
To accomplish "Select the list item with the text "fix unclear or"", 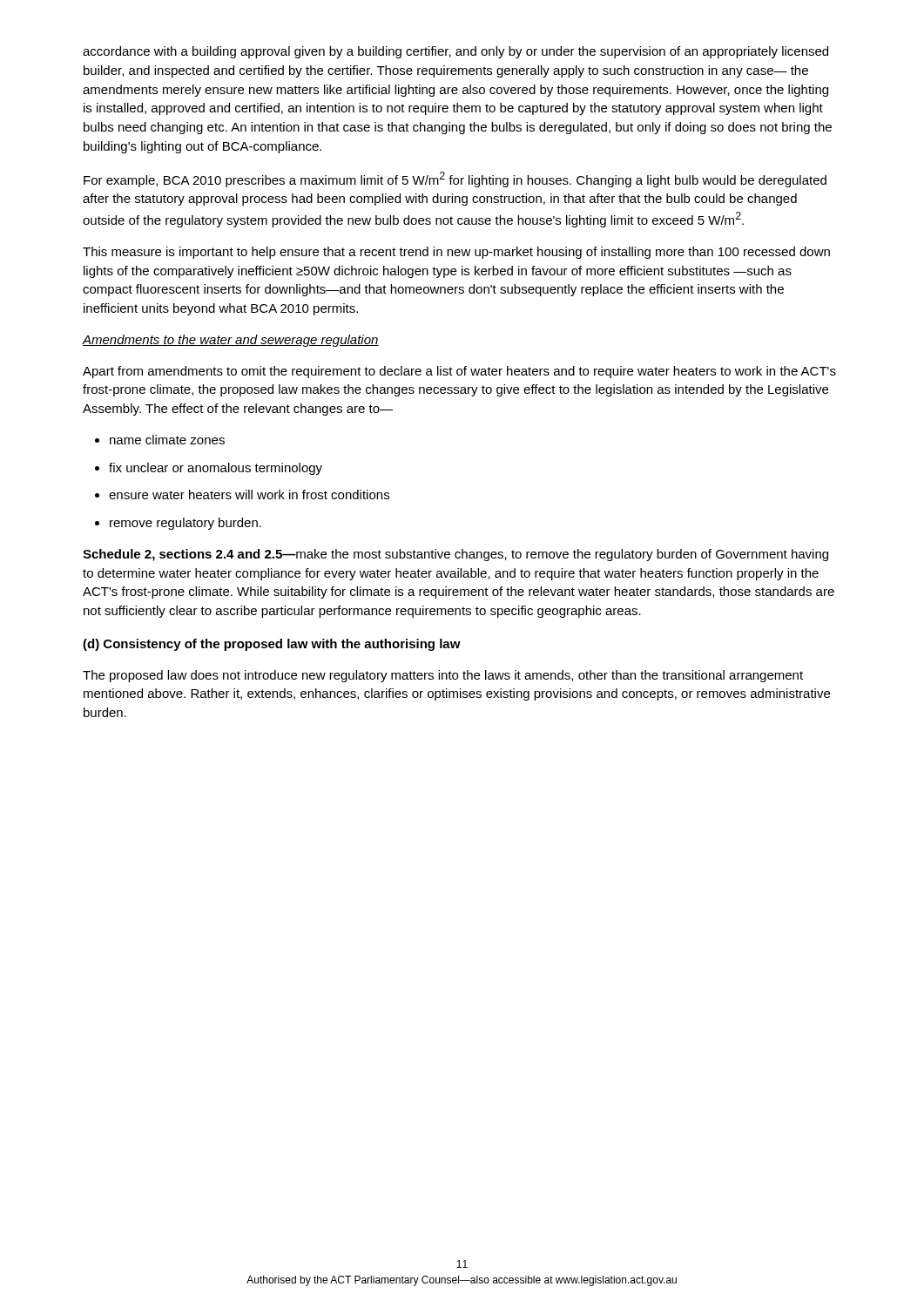I will click(216, 467).
